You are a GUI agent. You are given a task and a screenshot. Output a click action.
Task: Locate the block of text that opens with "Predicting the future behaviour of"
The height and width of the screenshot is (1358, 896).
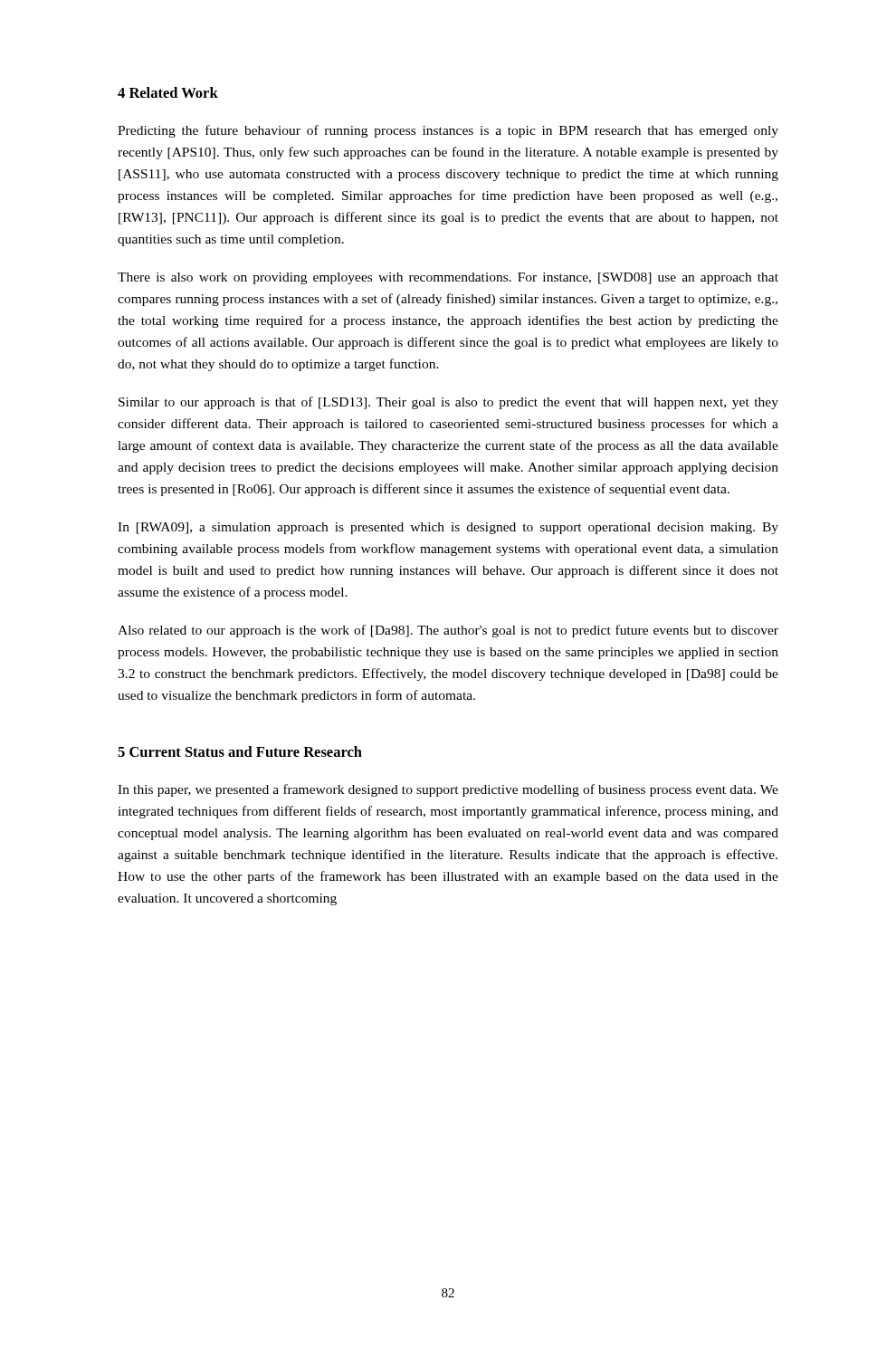point(448,184)
